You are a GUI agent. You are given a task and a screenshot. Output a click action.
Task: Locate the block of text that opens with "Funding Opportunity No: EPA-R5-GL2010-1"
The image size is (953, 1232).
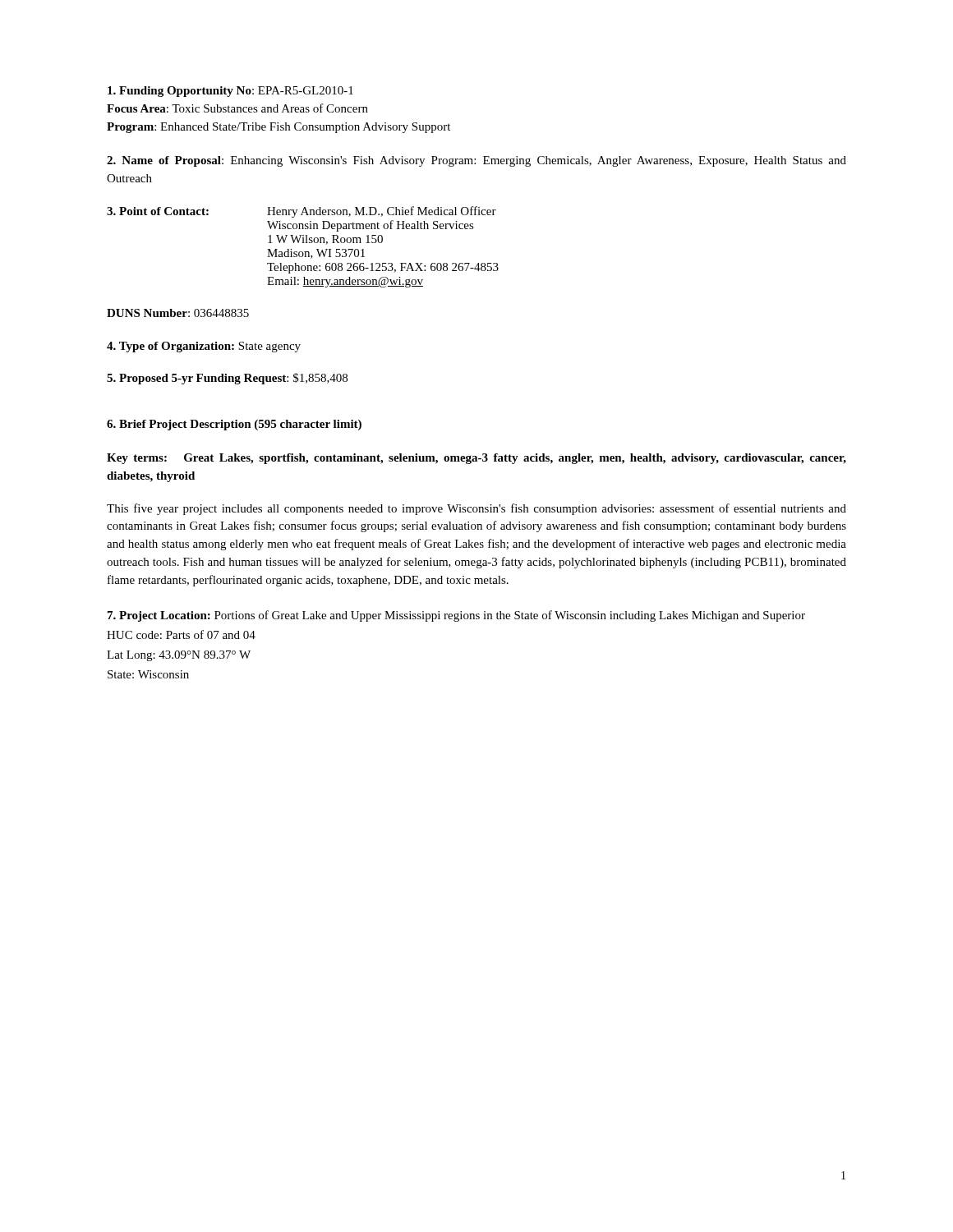point(230,92)
